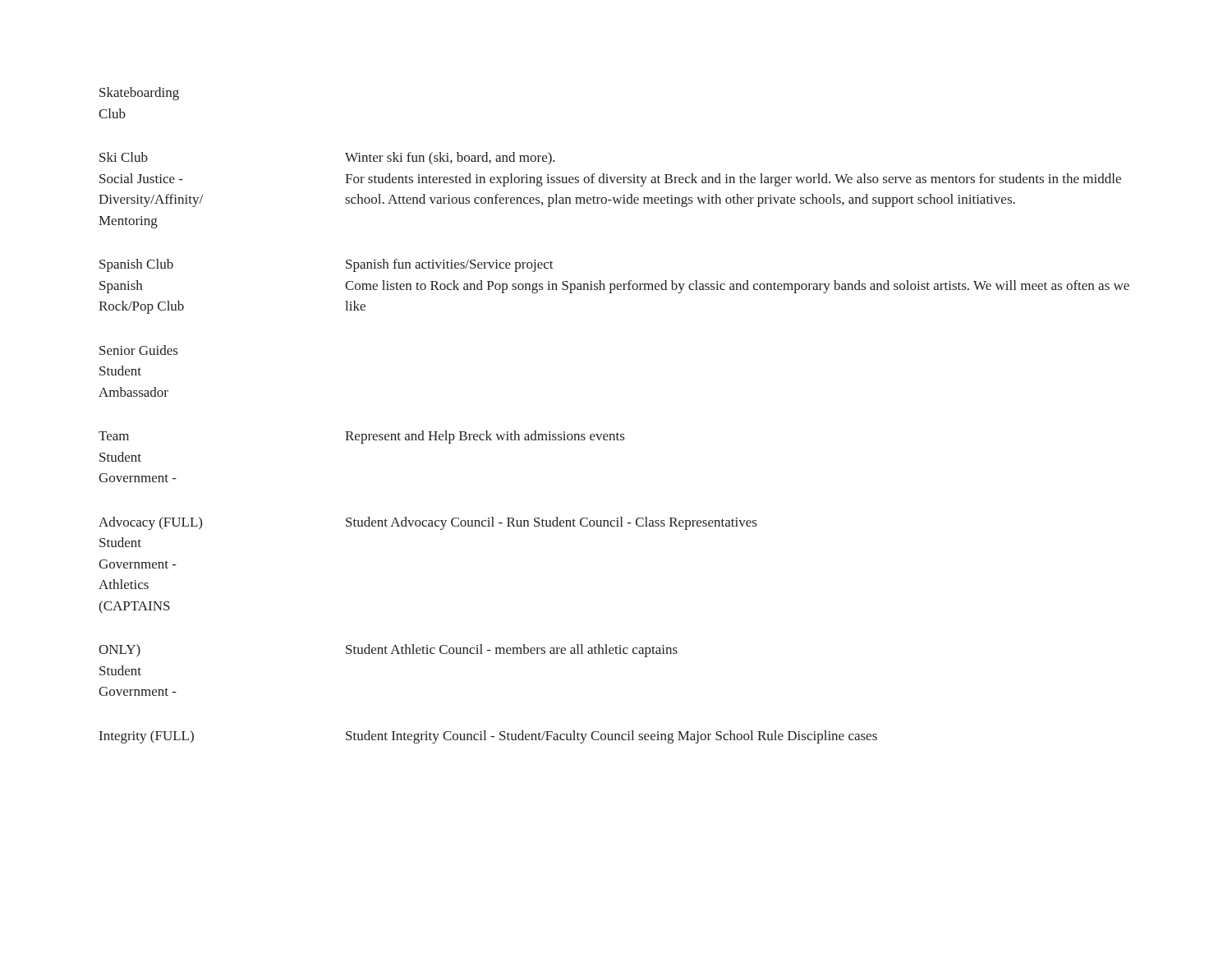The image size is (1232, 953).
Task: Point to "Integrity (FULL)"
Action: click(146, 735)
